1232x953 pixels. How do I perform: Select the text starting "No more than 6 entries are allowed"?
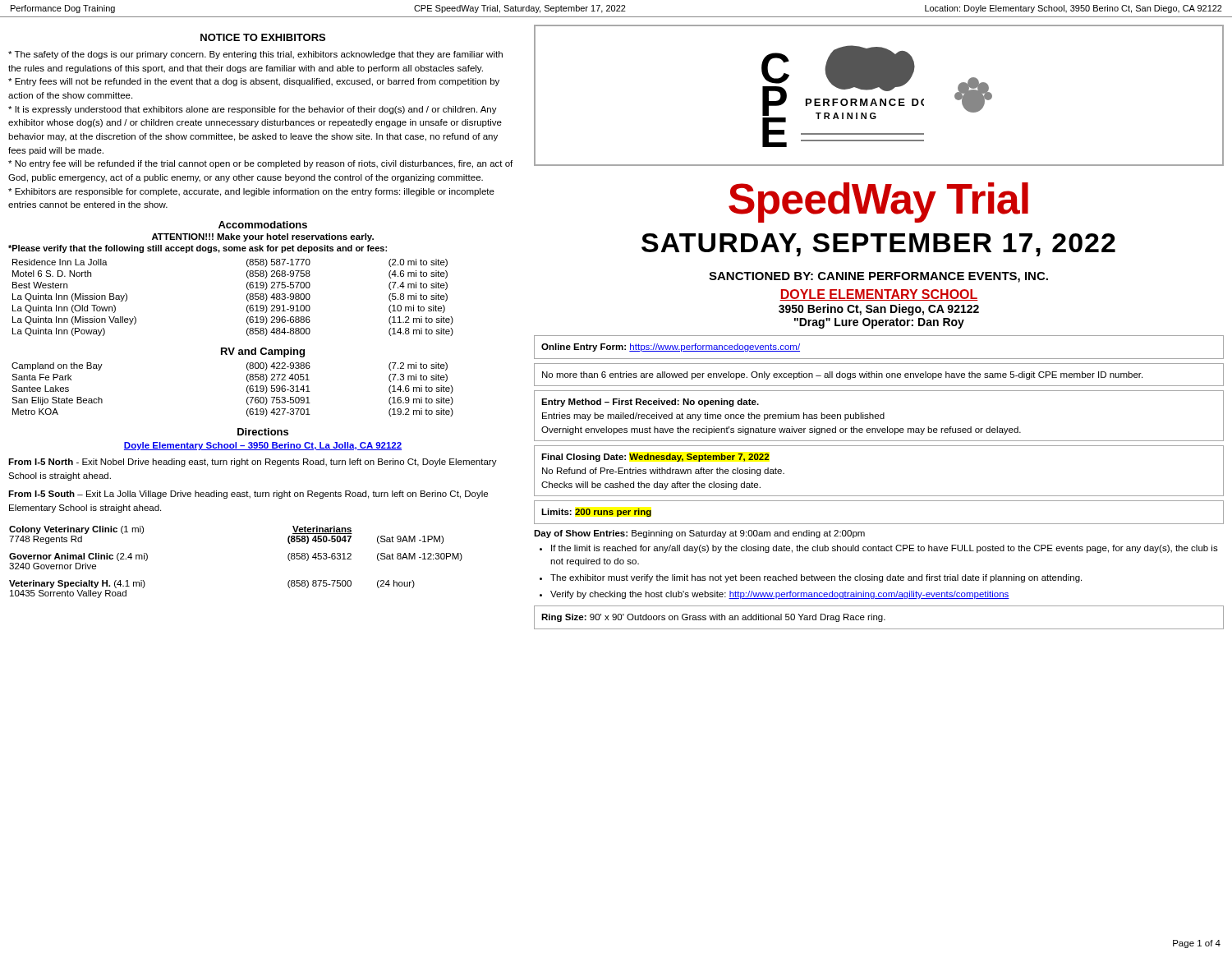tap(842, 374)
